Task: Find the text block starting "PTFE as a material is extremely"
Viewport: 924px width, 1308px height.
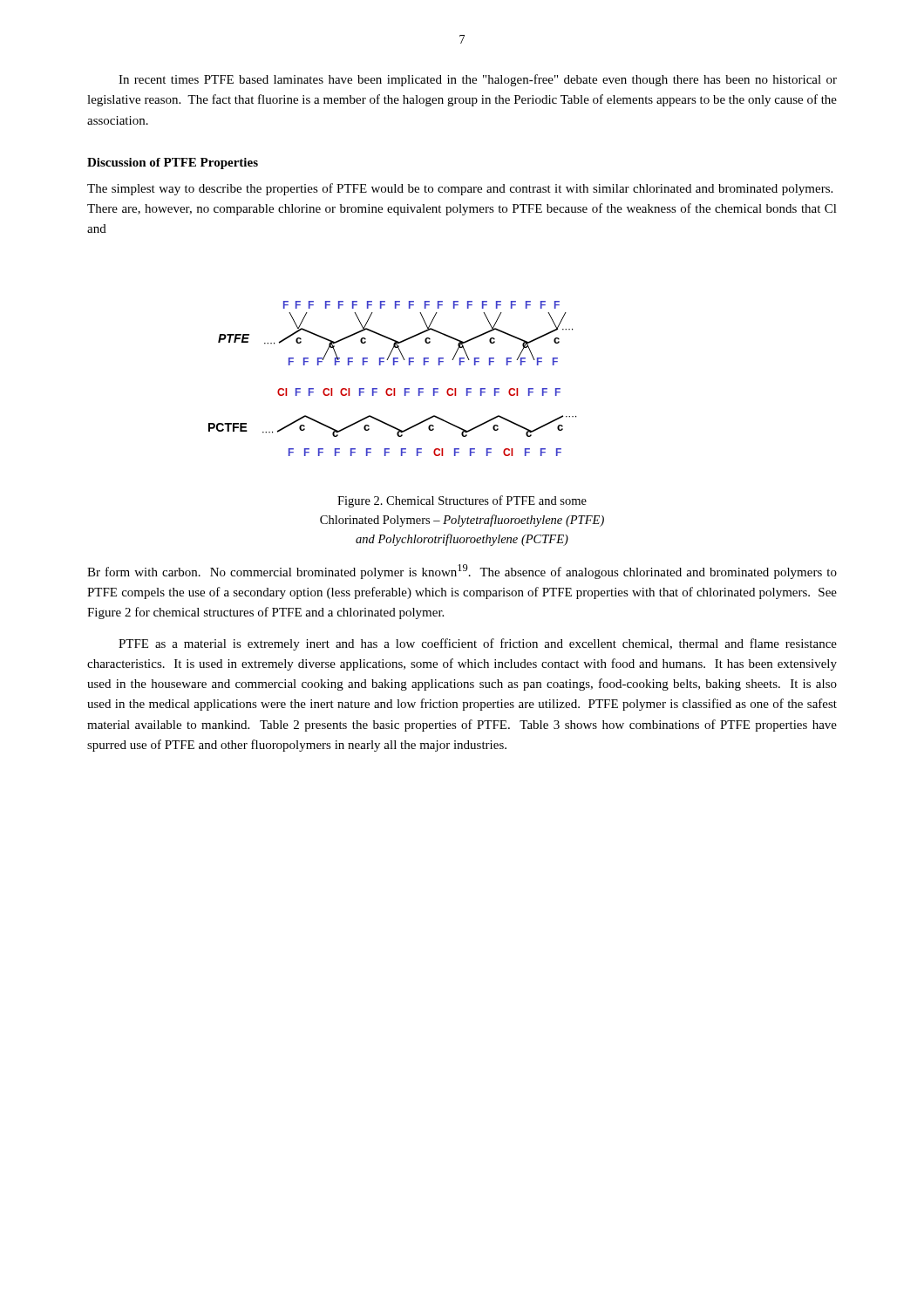Action: pos(462,694)
